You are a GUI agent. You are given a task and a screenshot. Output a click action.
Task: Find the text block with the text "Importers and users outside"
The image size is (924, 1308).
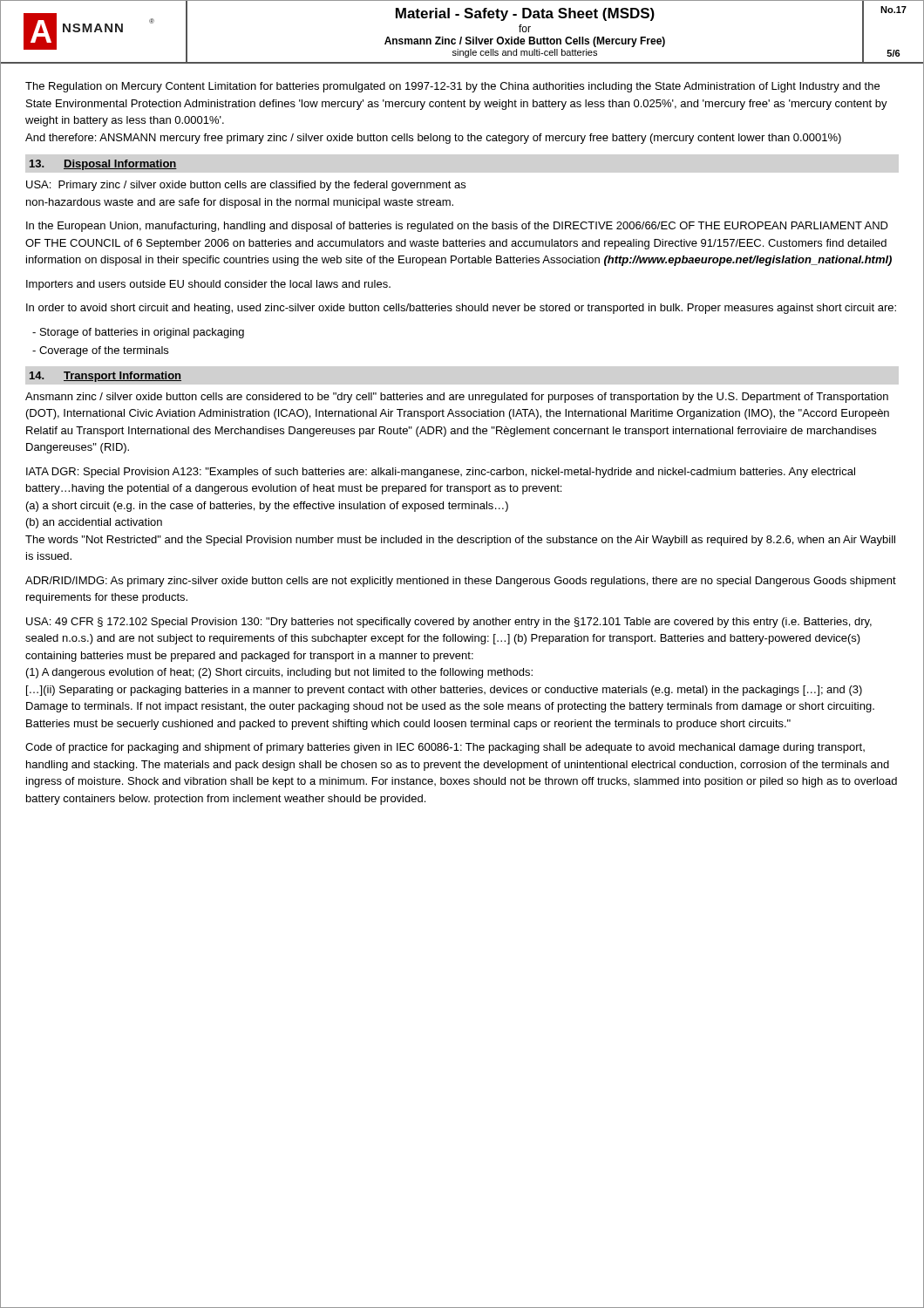208,283
